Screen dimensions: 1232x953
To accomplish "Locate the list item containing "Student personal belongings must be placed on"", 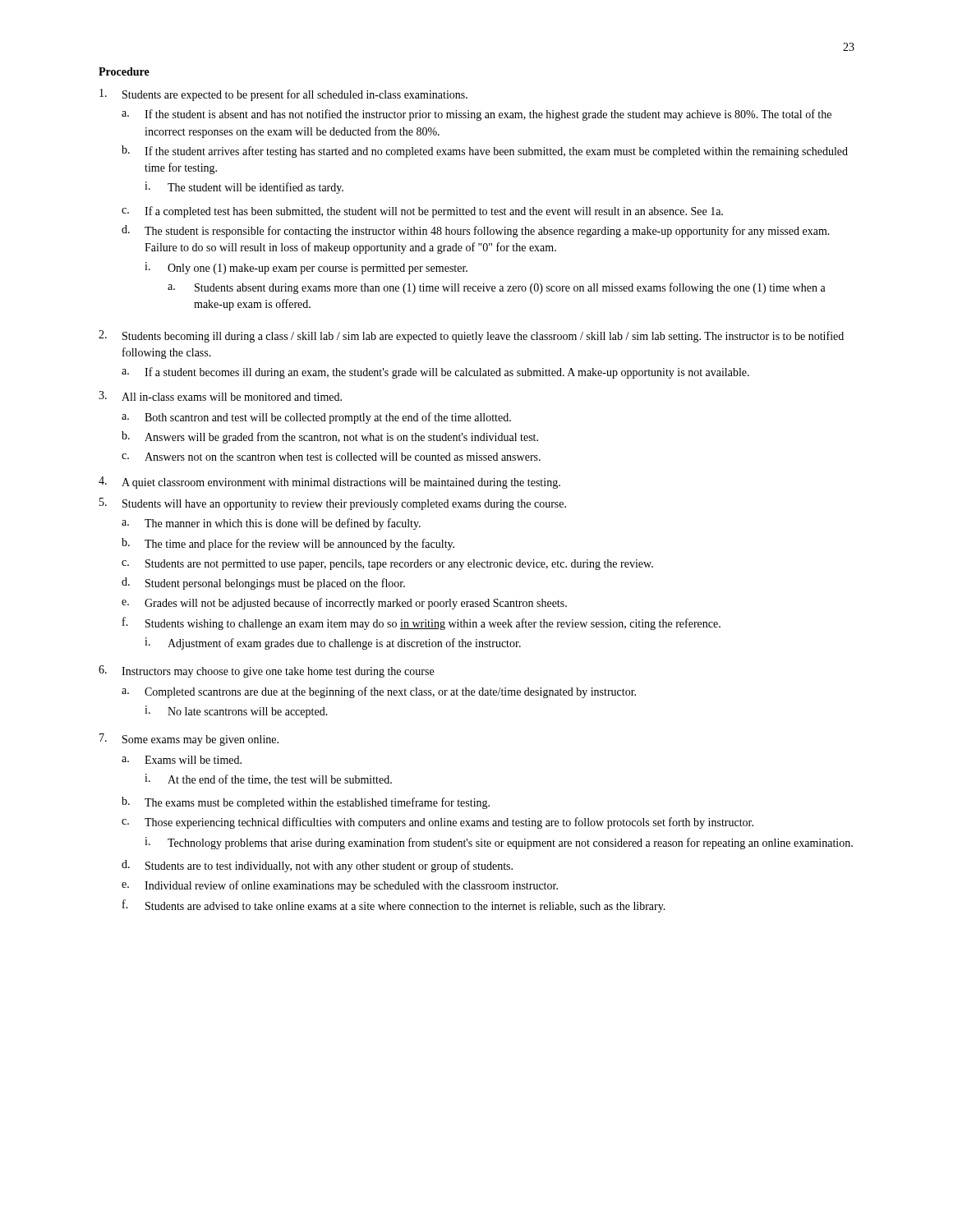I will coord(275,584).
